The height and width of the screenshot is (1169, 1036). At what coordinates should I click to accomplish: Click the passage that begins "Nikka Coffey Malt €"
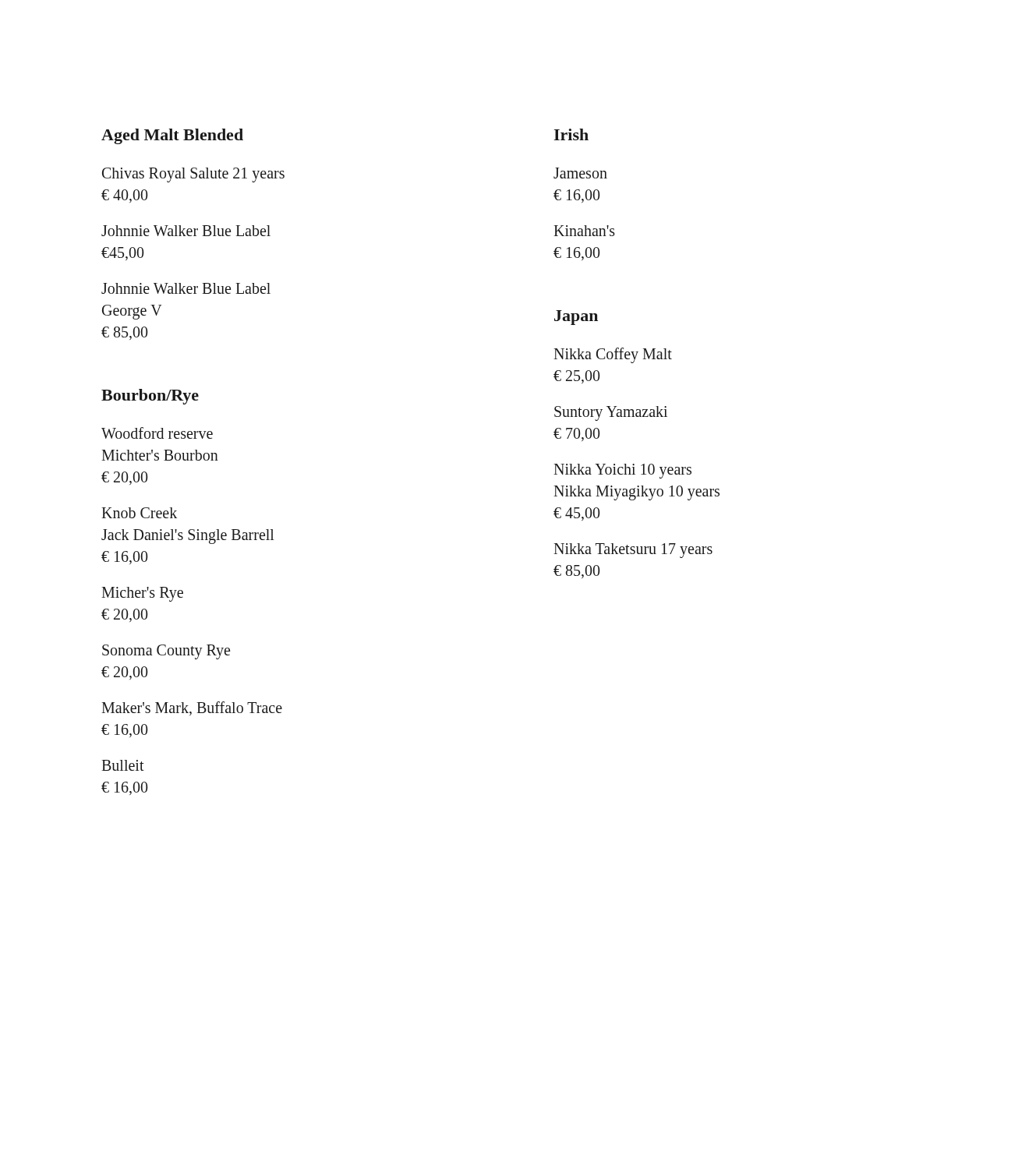[613, 355]
